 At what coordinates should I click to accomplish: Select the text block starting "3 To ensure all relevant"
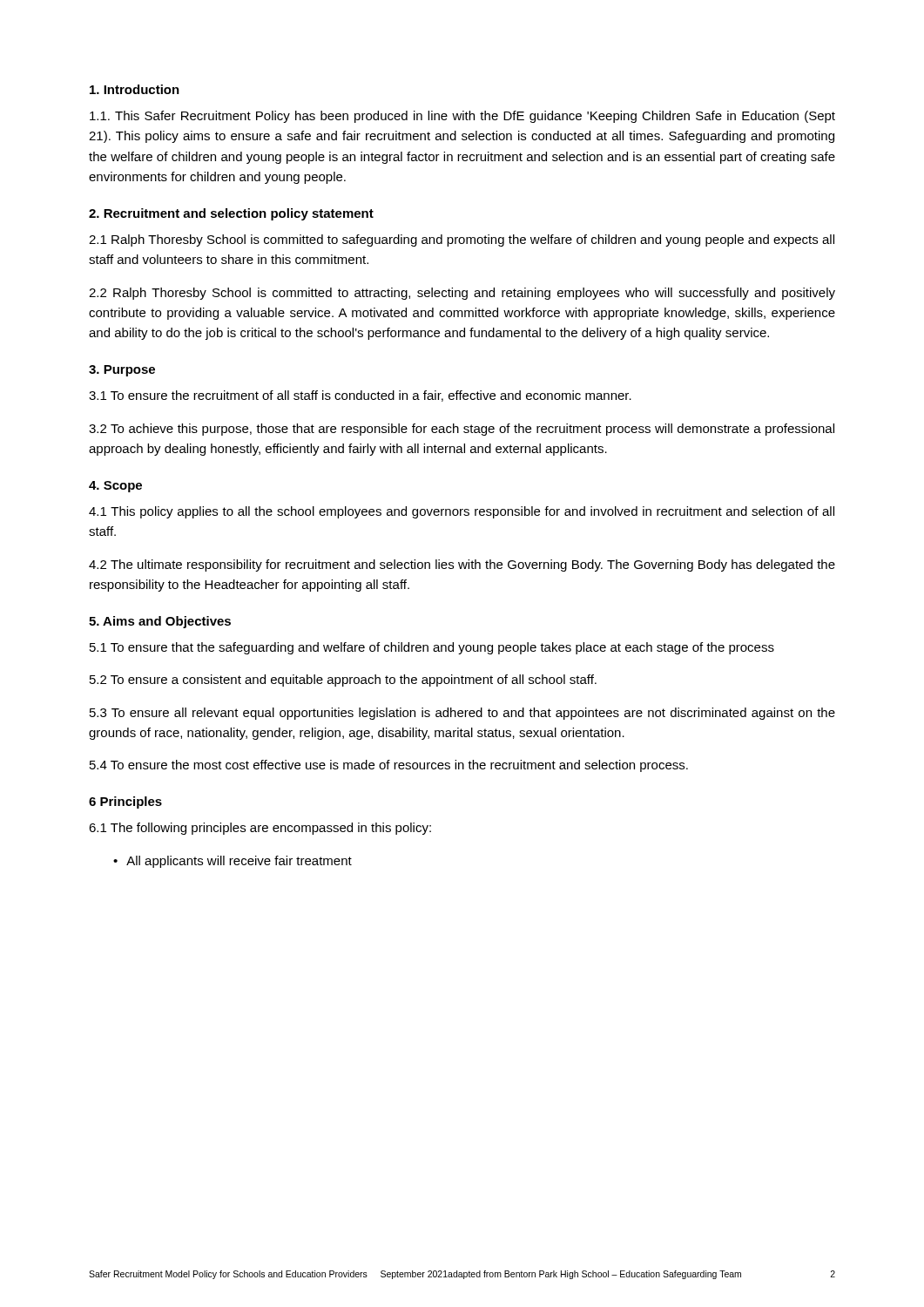[462, 722]
